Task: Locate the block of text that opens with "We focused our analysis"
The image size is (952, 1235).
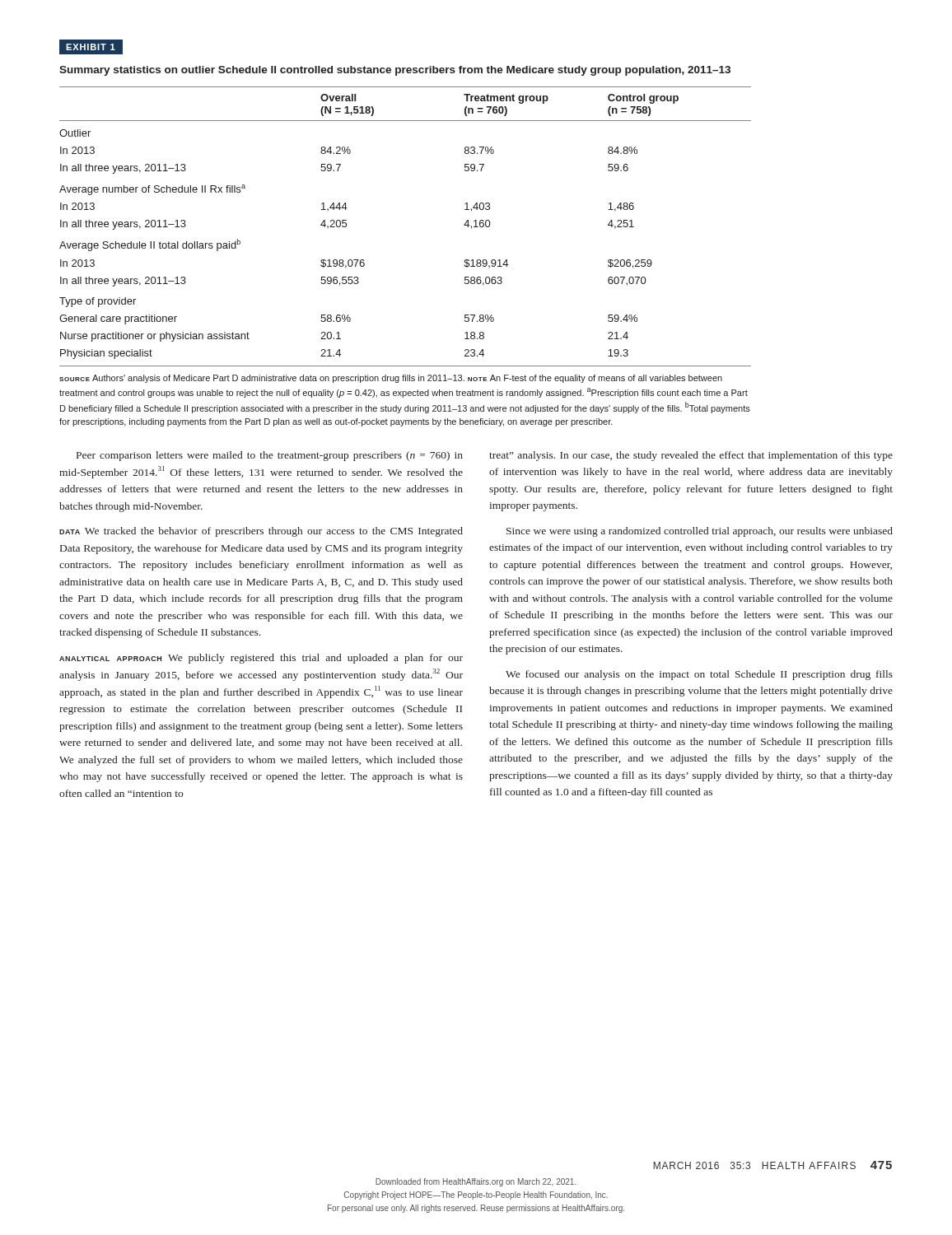Action: click(x=691, y=733)
